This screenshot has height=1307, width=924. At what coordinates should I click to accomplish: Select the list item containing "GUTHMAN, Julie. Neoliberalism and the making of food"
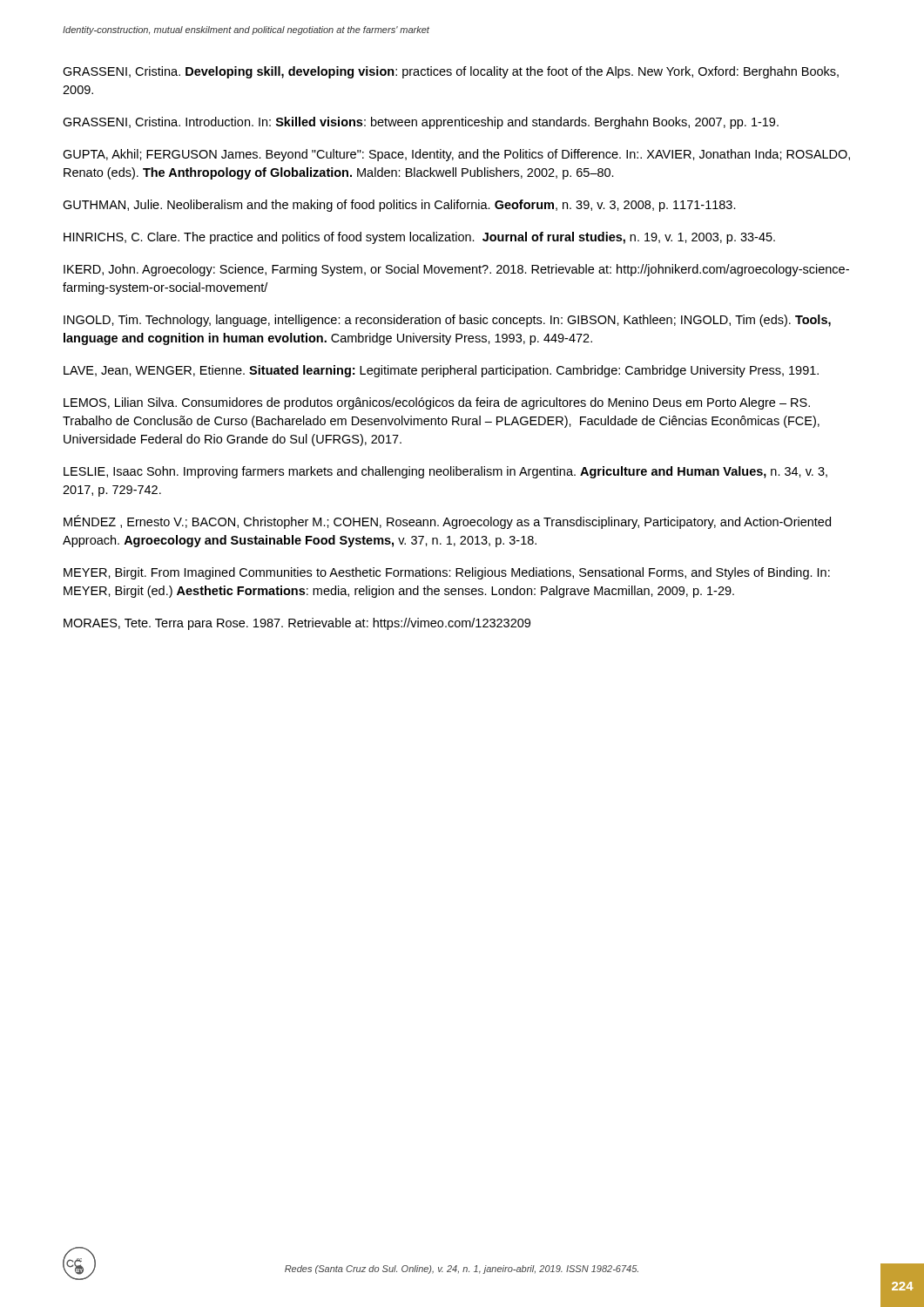(x=399, y=205)
